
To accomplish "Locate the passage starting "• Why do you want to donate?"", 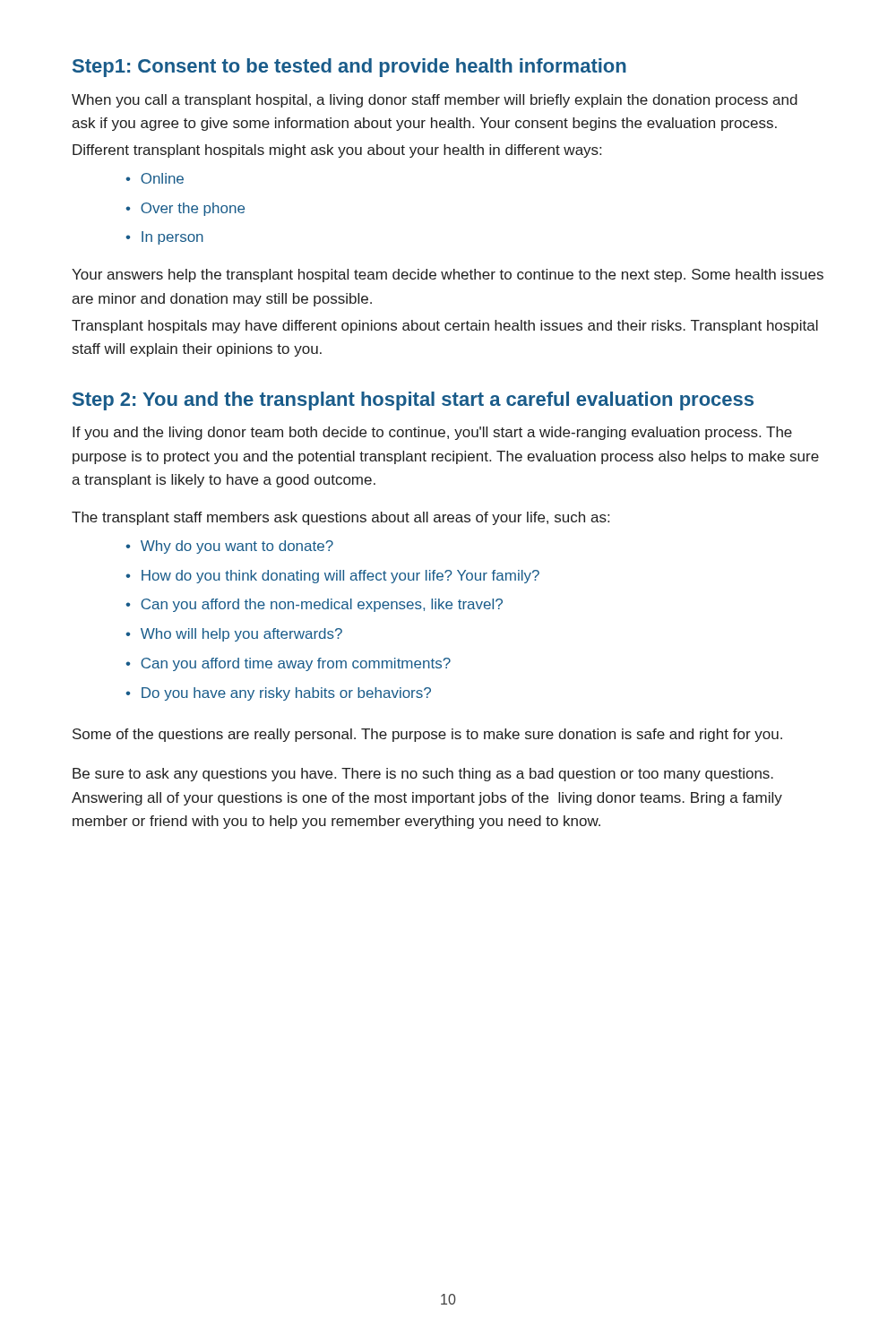I will point(229,546).
